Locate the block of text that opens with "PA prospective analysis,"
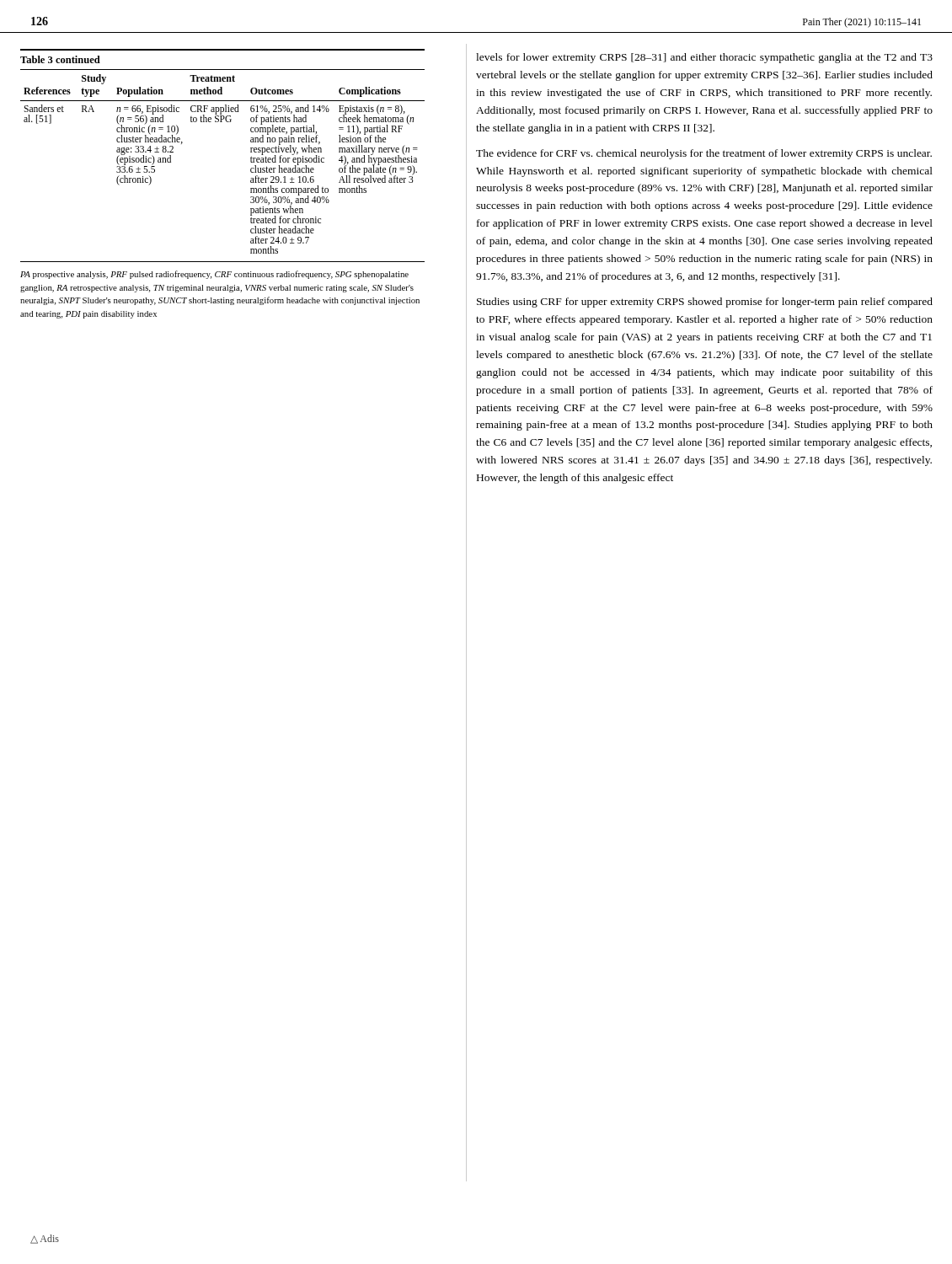The image size is (952, 1264). coord(220,294)
